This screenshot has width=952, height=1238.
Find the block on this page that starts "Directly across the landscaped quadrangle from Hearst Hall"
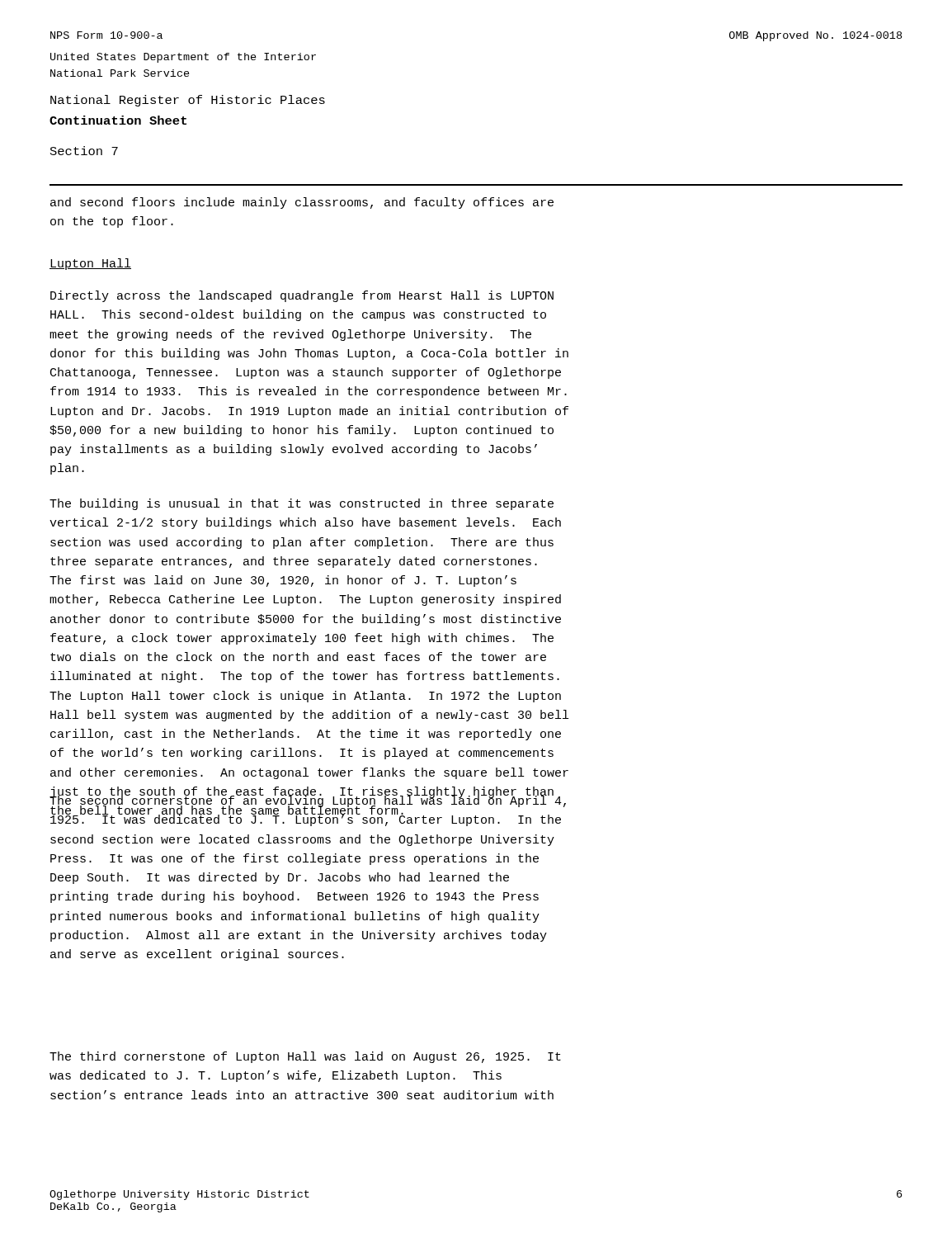309,383
